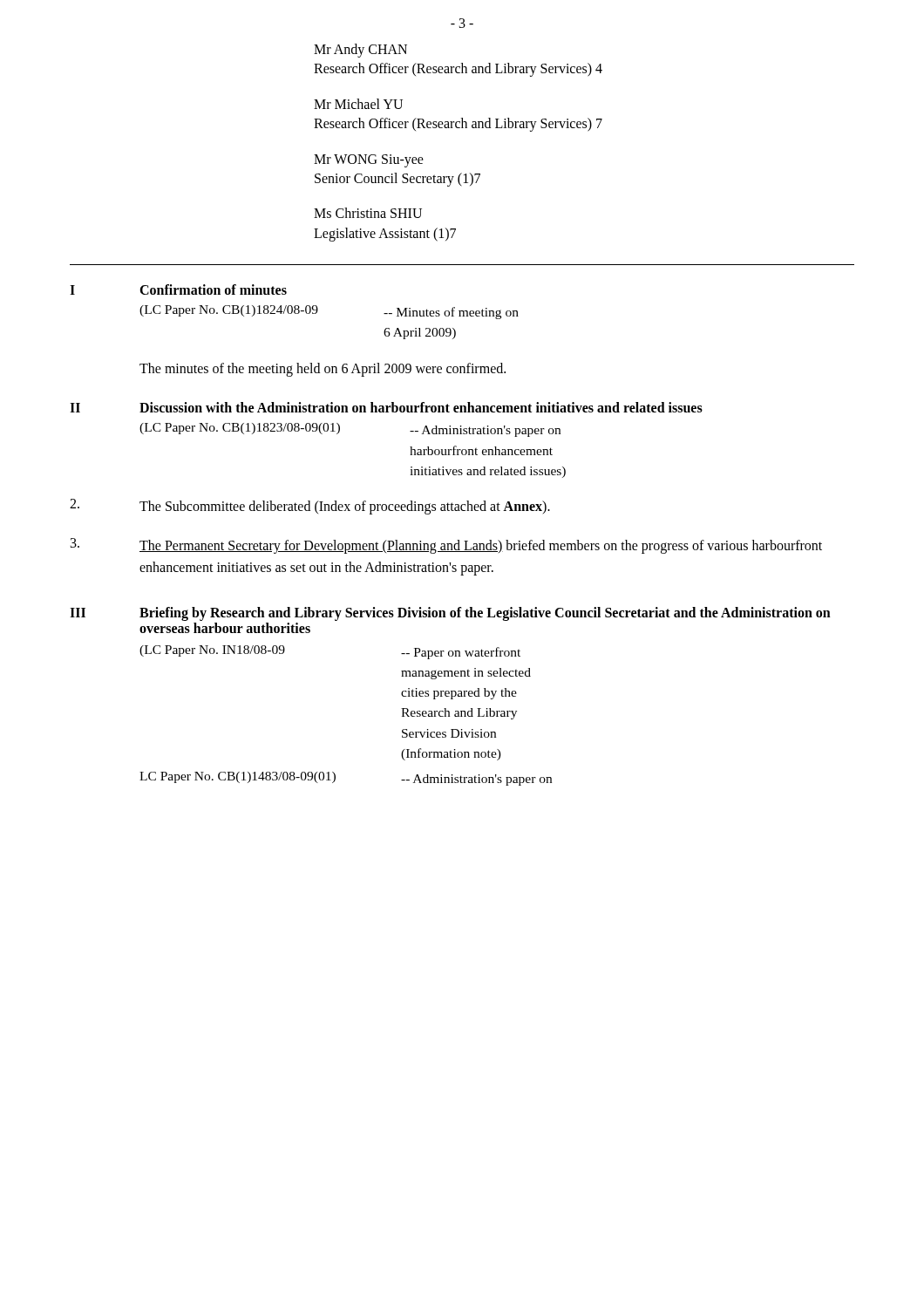Navigate to the text block starting "Mr WONG Siu-yee Senior Council Secretary (1)7"

(x=397, y=169)
